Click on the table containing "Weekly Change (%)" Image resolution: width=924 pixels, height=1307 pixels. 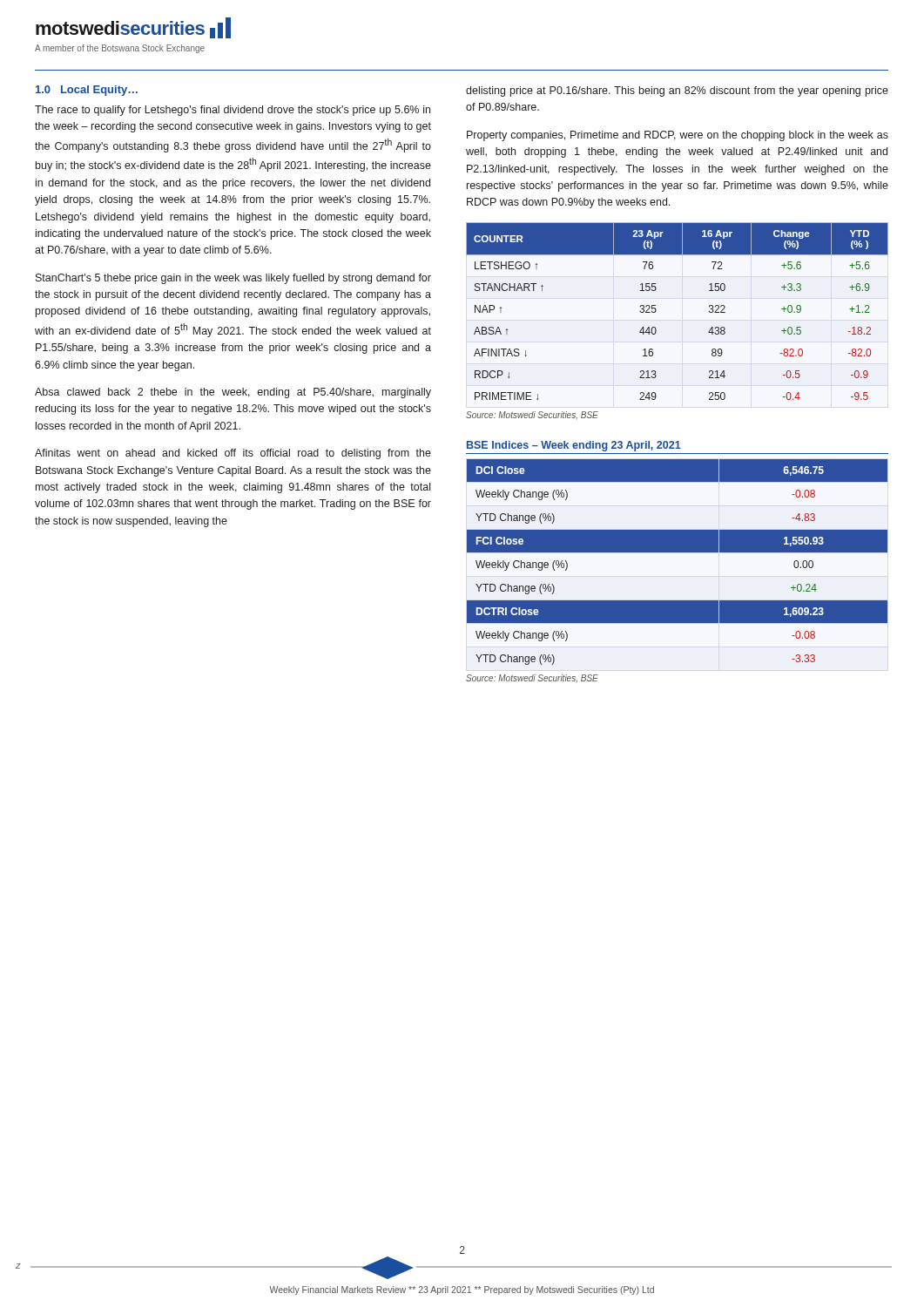pyautogui.click(x=677, y=564)
